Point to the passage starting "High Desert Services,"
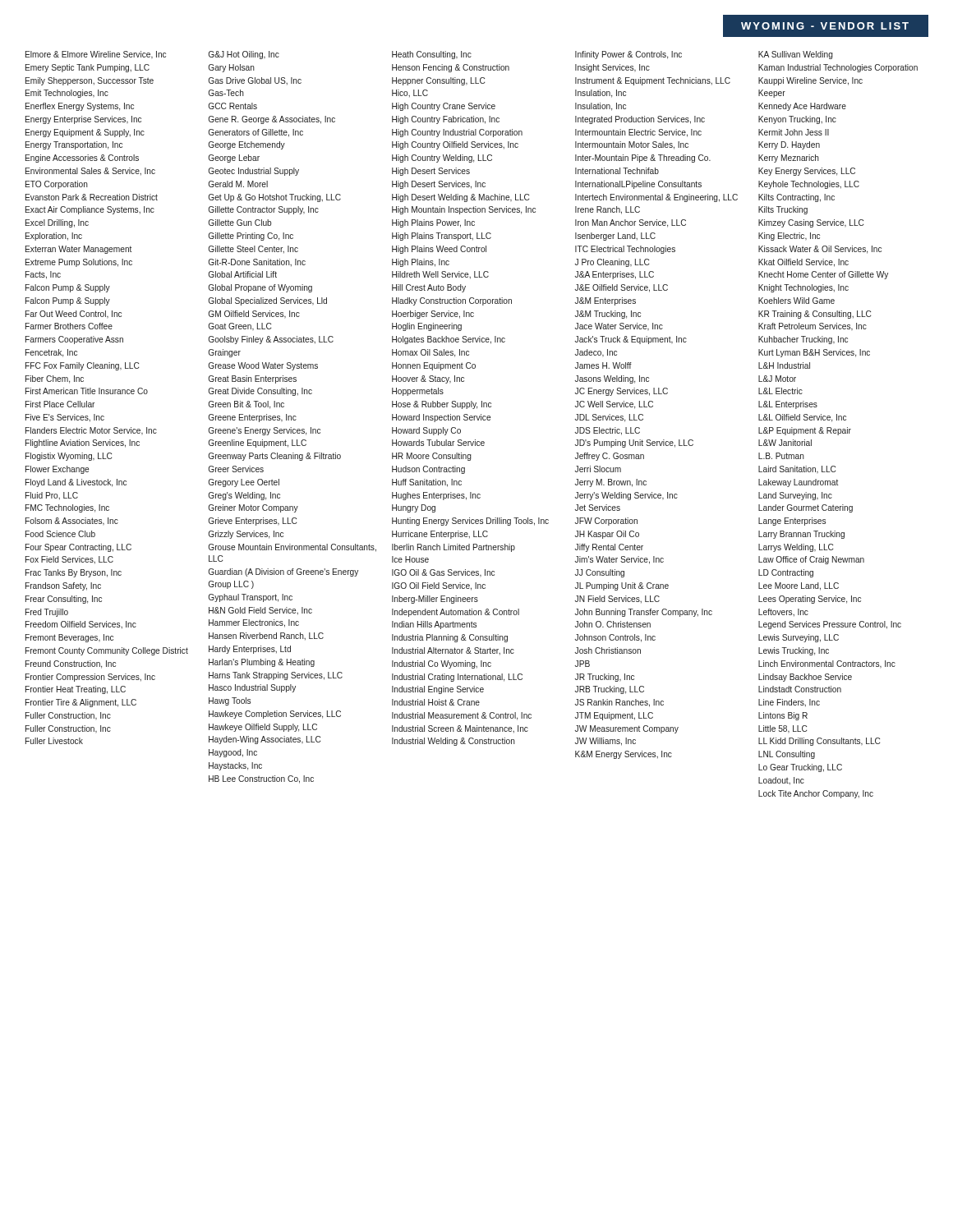 click(439, 184)
